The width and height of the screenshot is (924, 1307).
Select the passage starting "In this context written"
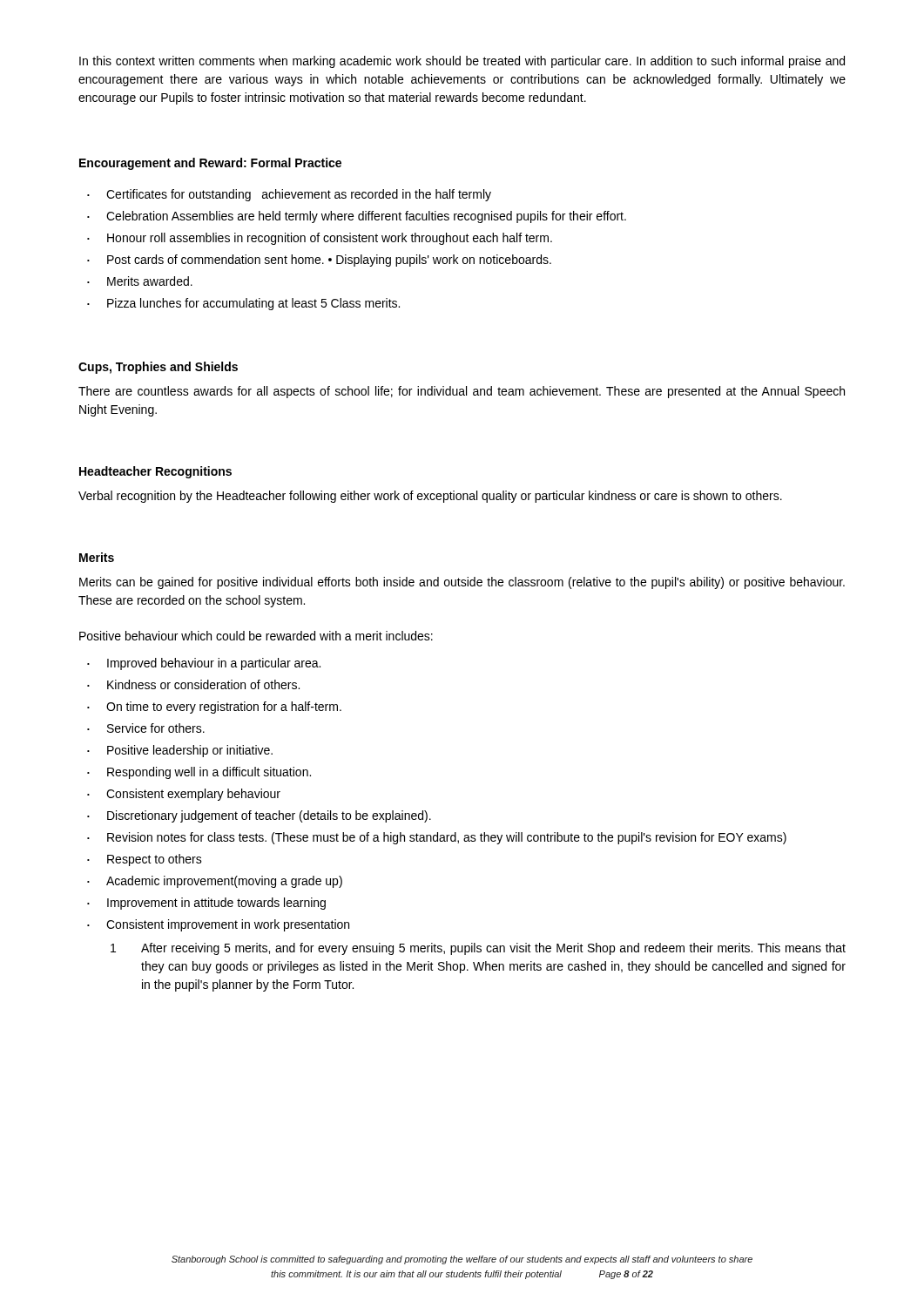[x=462, y=79]
